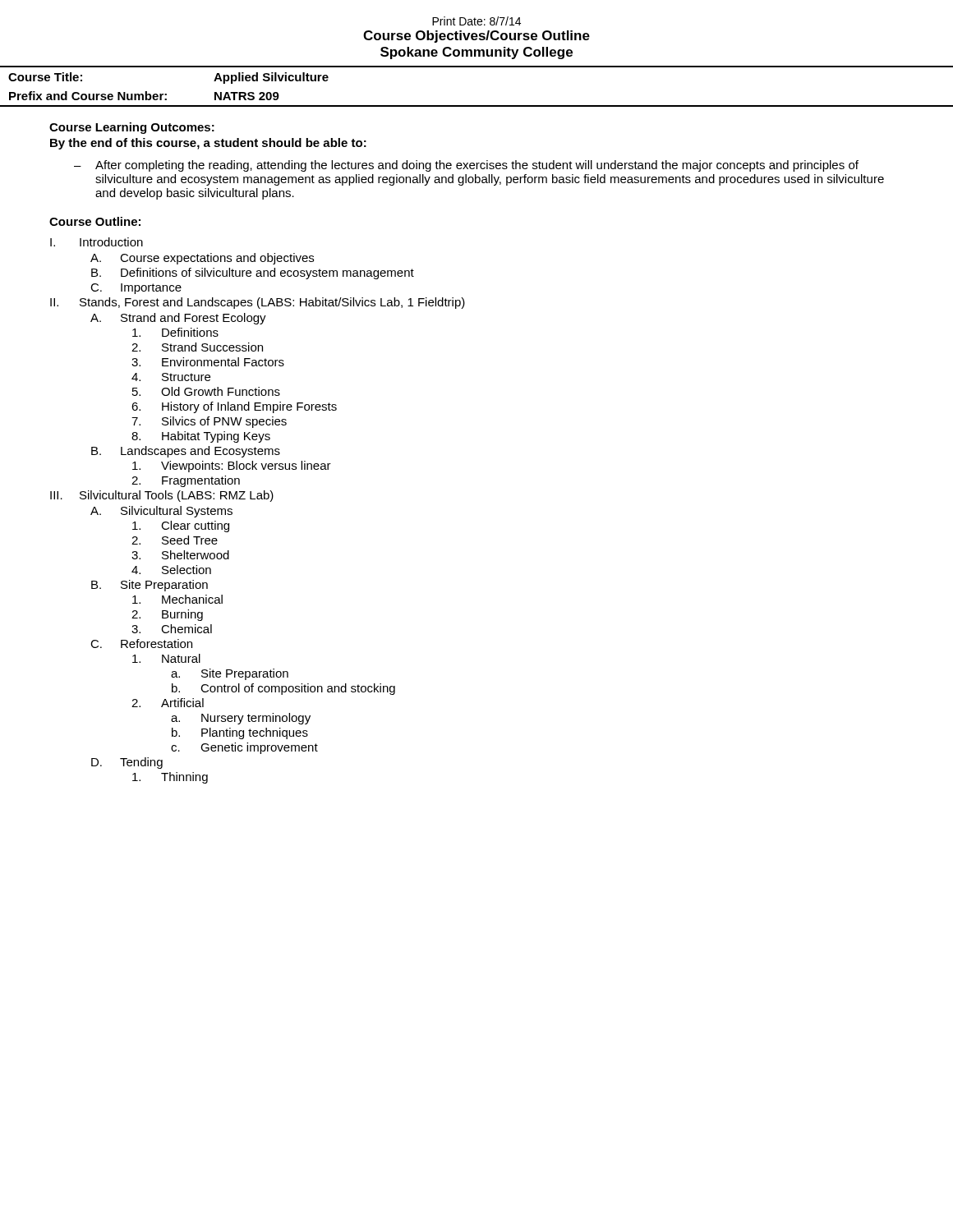Locate the list item containing "b.Planting techniques"

click(x=240, y=733)
